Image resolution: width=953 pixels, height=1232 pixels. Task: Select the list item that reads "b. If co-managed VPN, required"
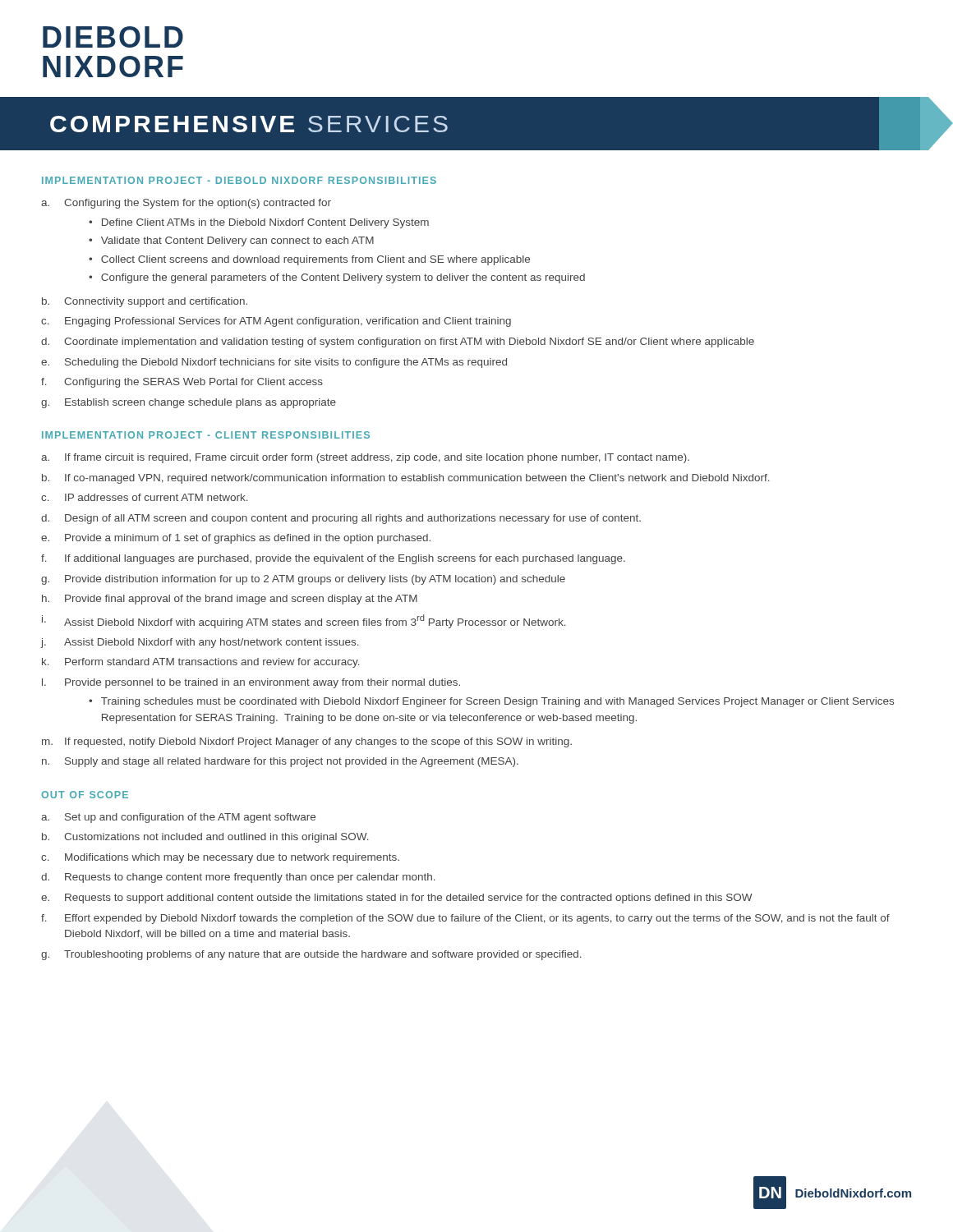[x=476, y=478]
